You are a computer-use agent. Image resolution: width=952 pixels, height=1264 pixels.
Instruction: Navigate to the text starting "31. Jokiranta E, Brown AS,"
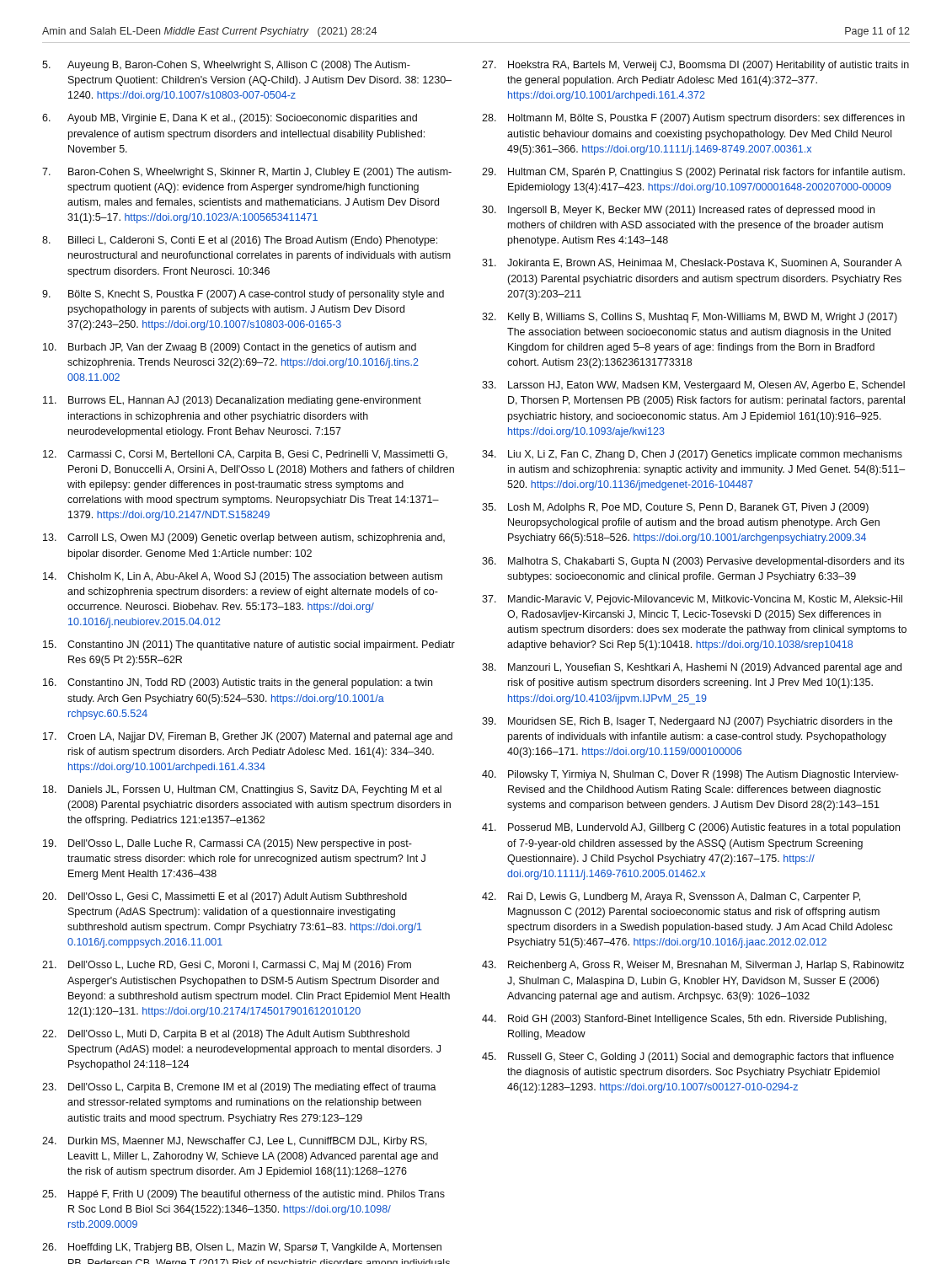tap(696, 279)
